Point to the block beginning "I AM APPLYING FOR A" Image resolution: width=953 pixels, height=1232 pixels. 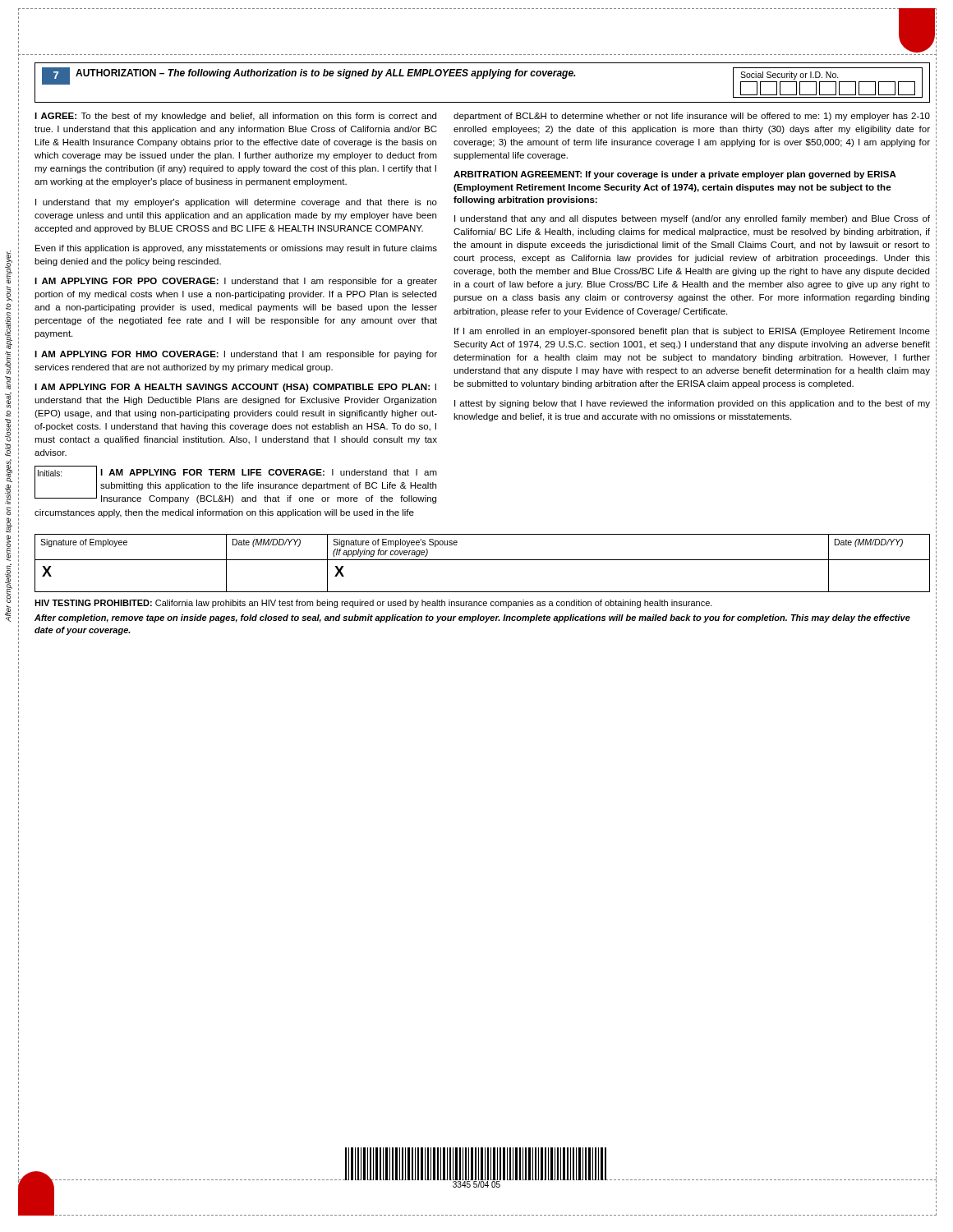[x=236, y=420]
